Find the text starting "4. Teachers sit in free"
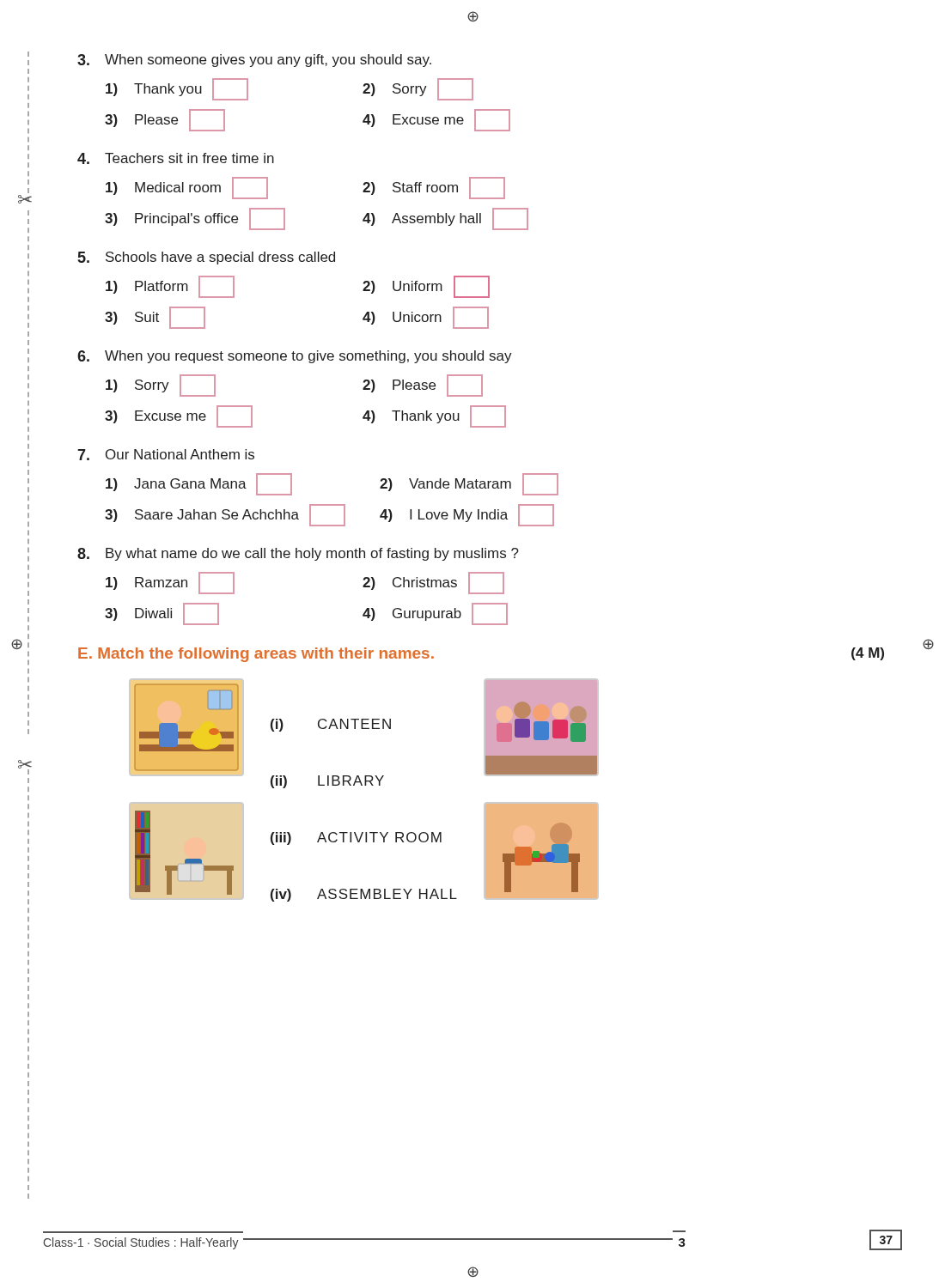945x1288 pixels. 481,192
